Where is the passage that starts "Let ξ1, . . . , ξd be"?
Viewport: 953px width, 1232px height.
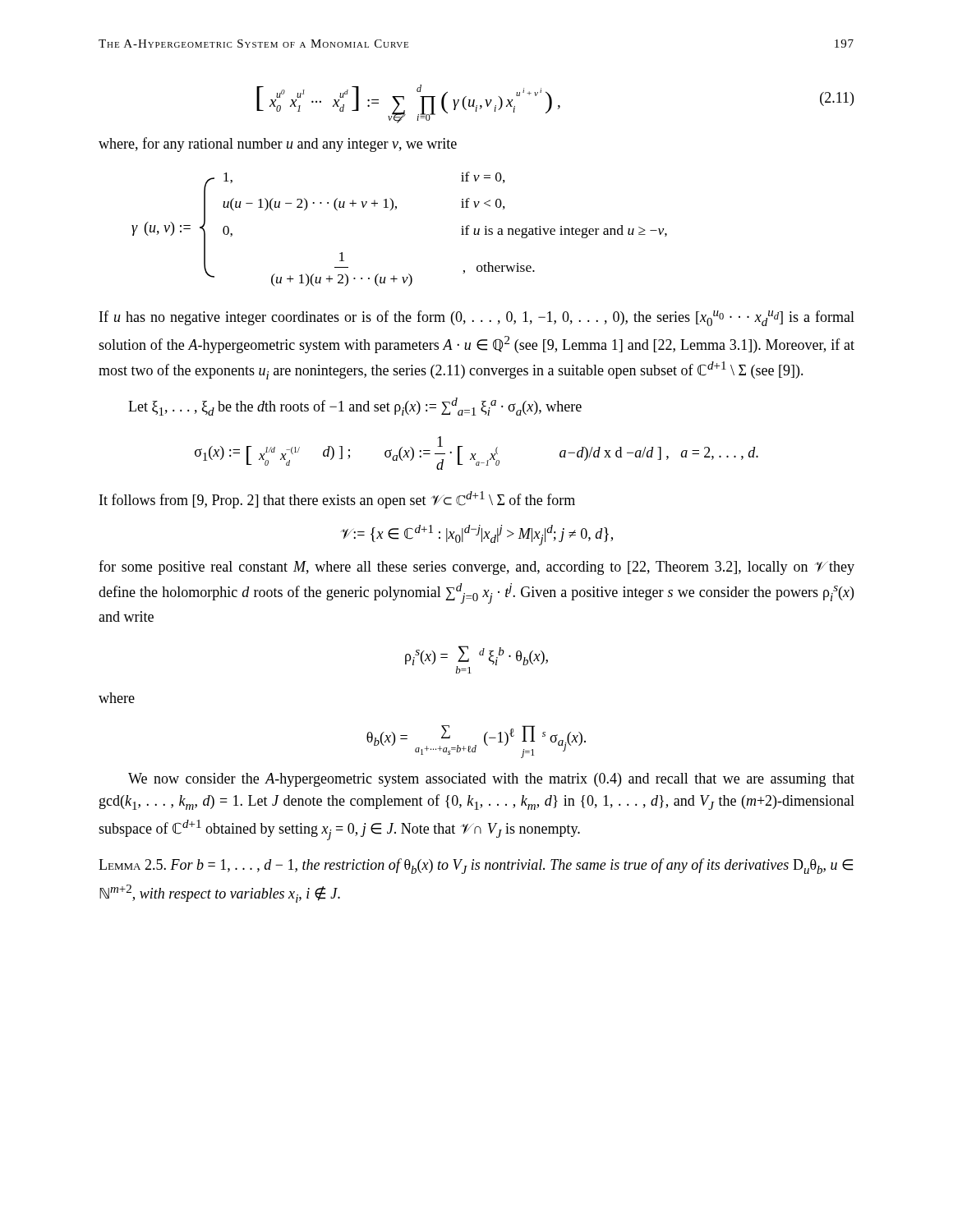tap(355, 407)
